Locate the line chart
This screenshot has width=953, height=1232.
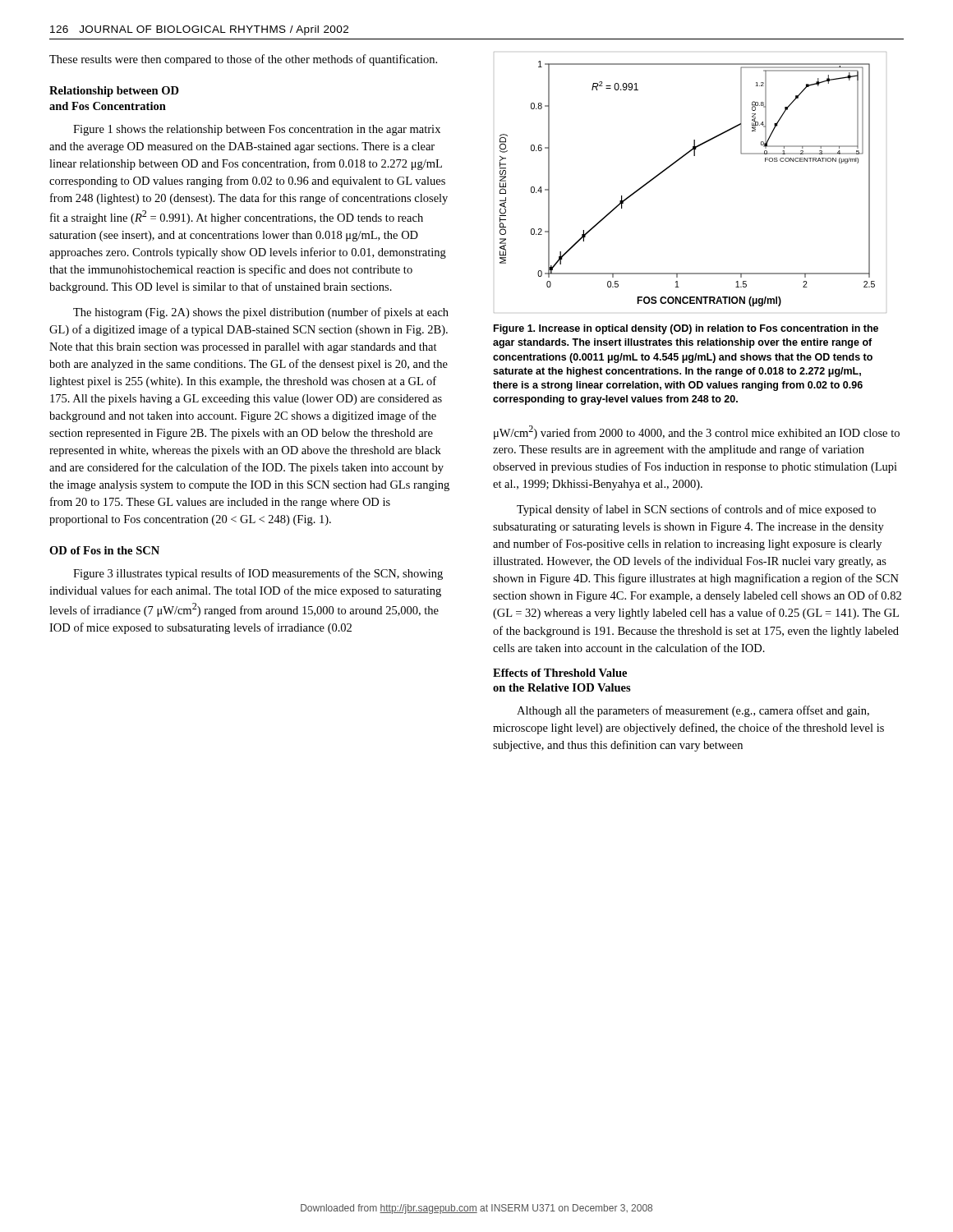pos(690,184)
